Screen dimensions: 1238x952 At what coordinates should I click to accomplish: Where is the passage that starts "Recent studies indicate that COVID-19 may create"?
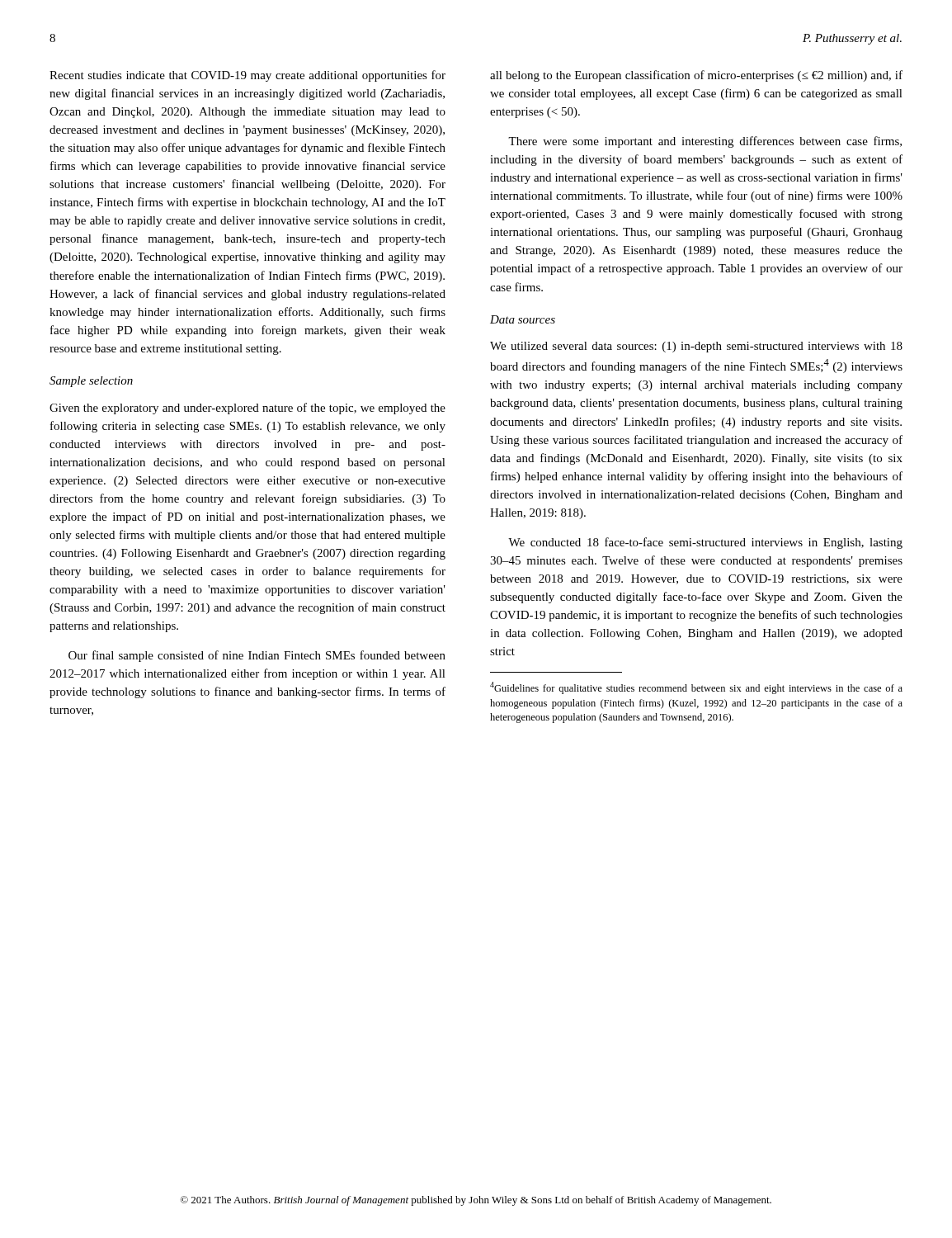click(x=247, y=212)
